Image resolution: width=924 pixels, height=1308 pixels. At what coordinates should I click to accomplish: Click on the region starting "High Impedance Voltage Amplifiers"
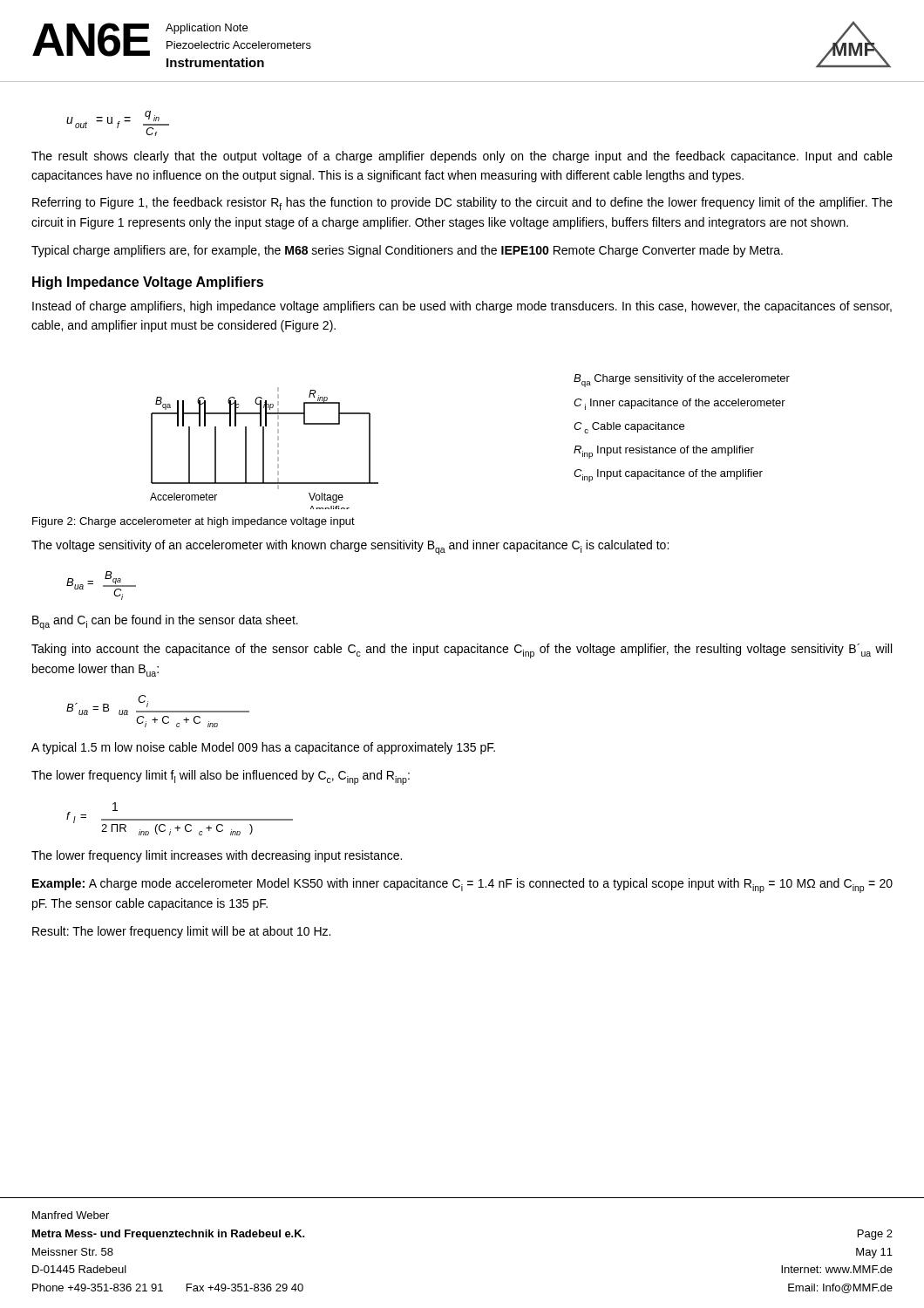(148, 282)
